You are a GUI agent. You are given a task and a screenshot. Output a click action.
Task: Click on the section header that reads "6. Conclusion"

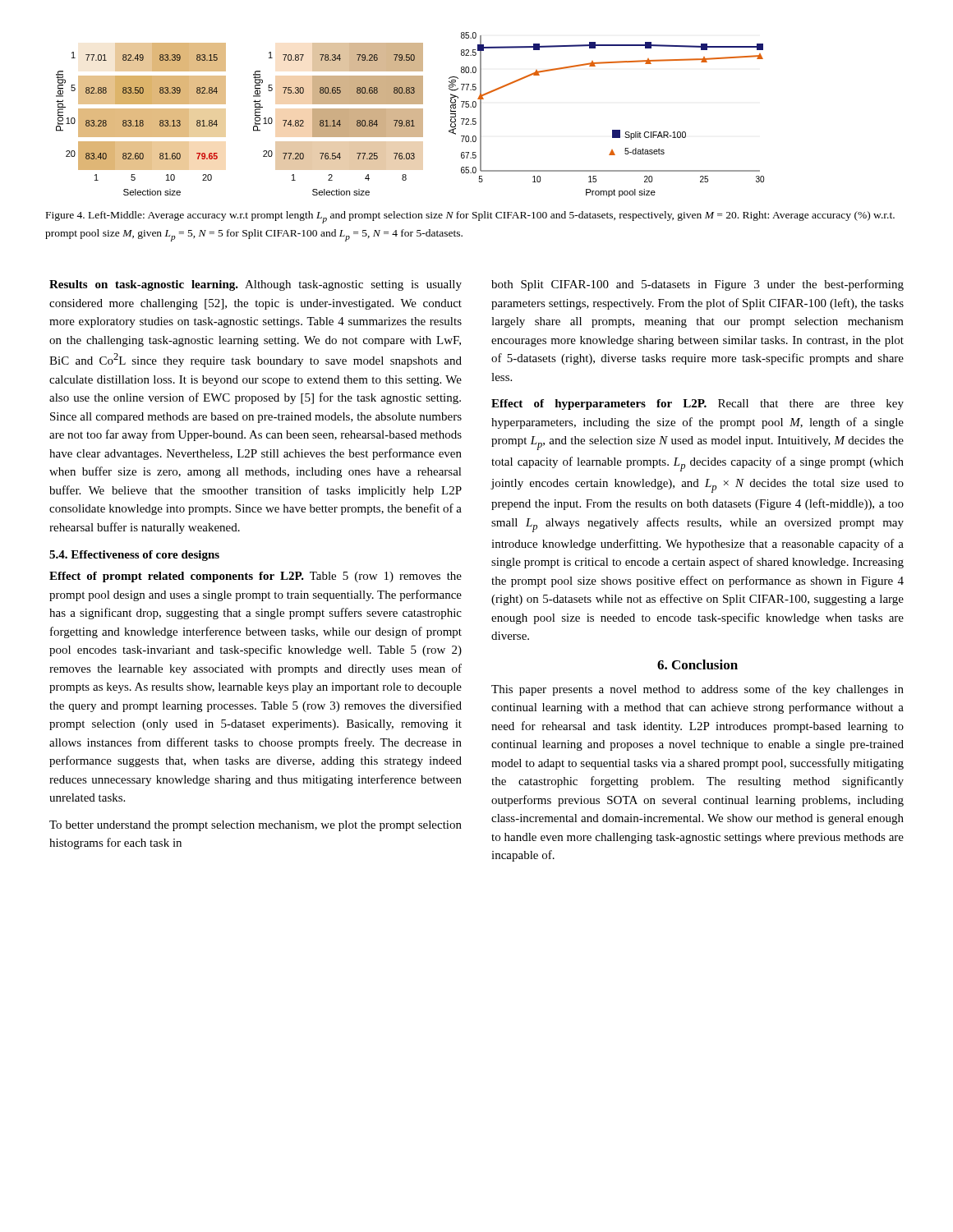click(x=697, y=664)
